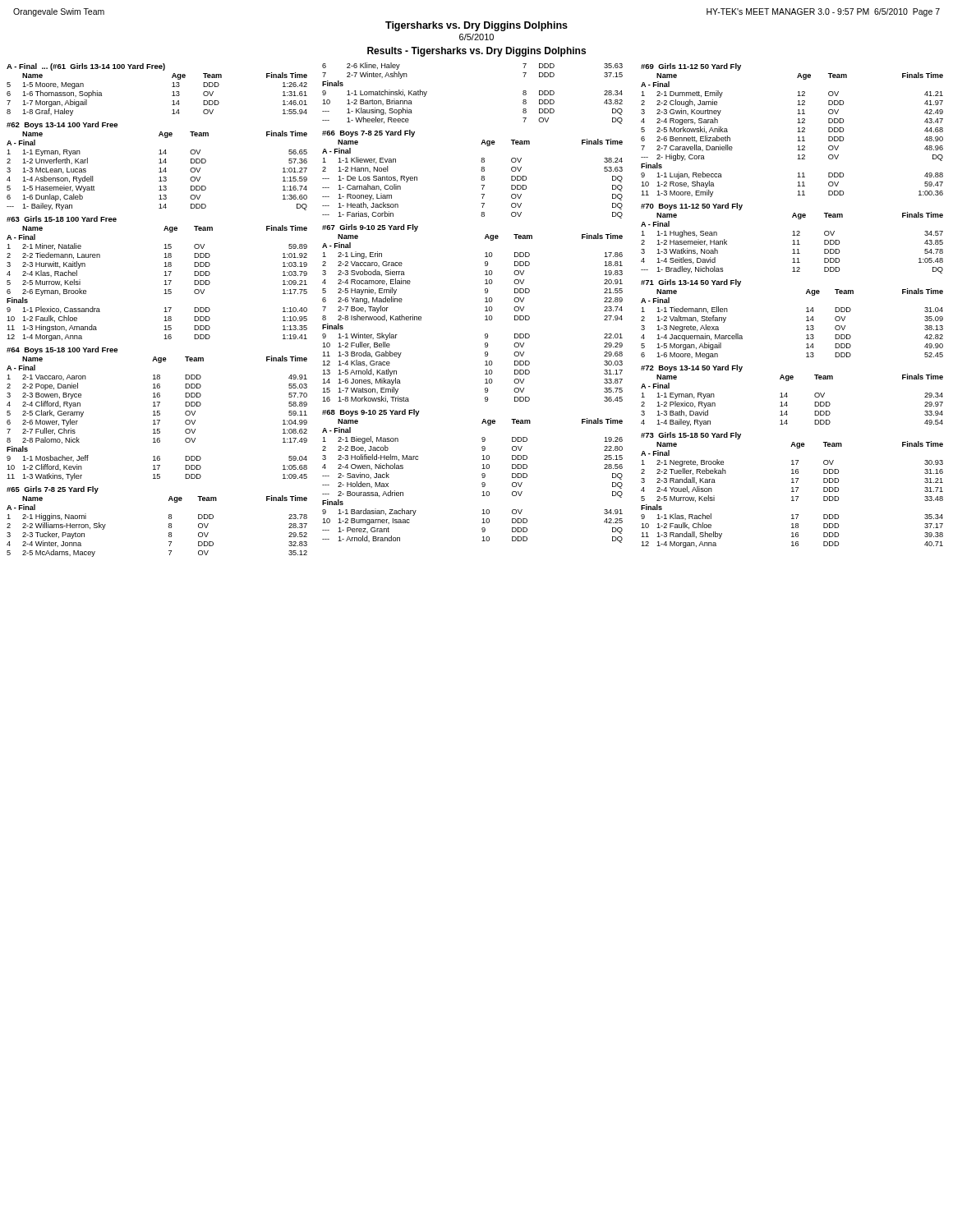The height and width of the screenshot is (1232, 953).
Task: Locate the table with the text "2-3 Gwin, Kourtney"
Action: pyautogui.click(x=792, y=129)
